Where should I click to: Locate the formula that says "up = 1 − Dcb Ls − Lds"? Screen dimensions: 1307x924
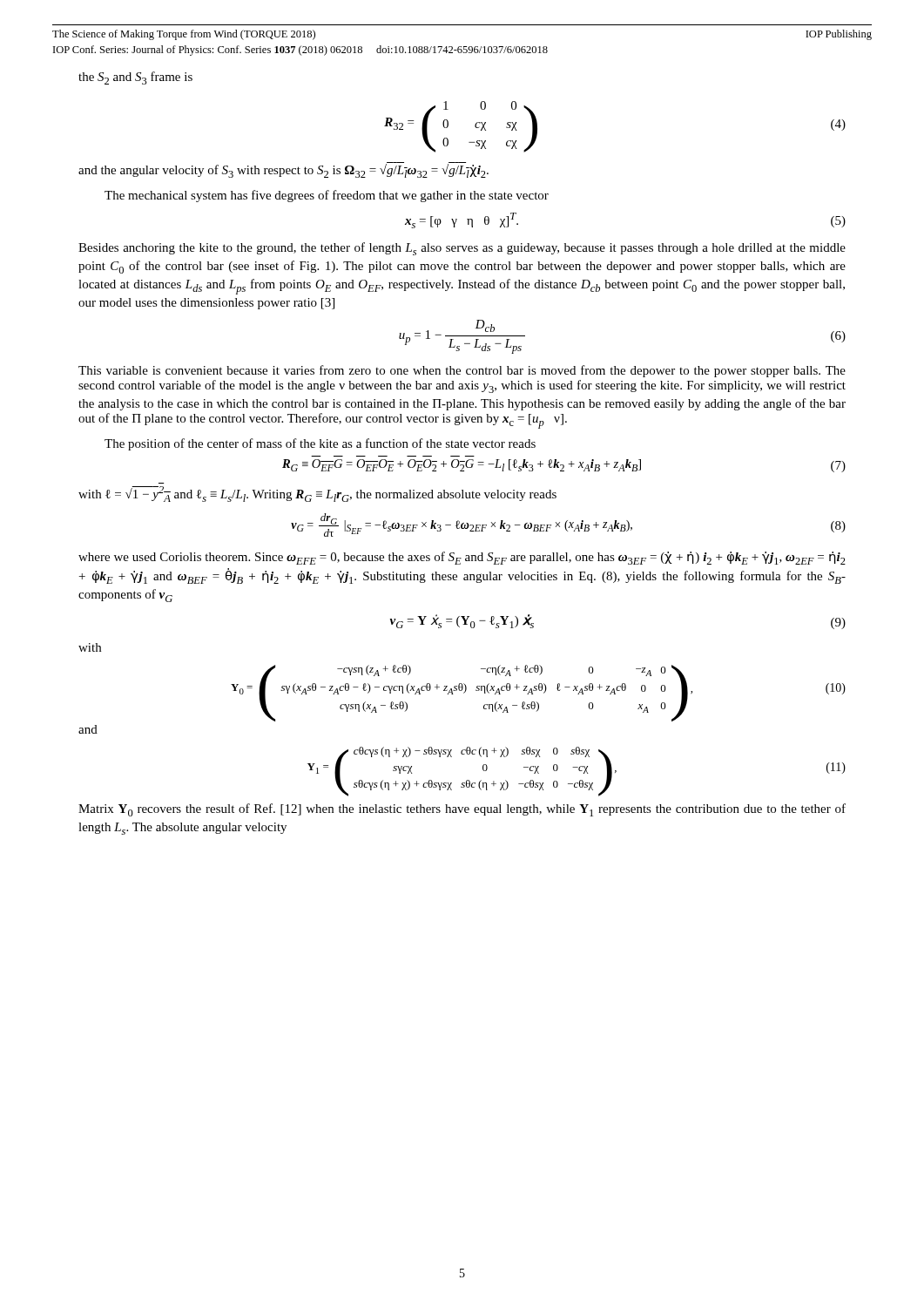click(485, 336)
